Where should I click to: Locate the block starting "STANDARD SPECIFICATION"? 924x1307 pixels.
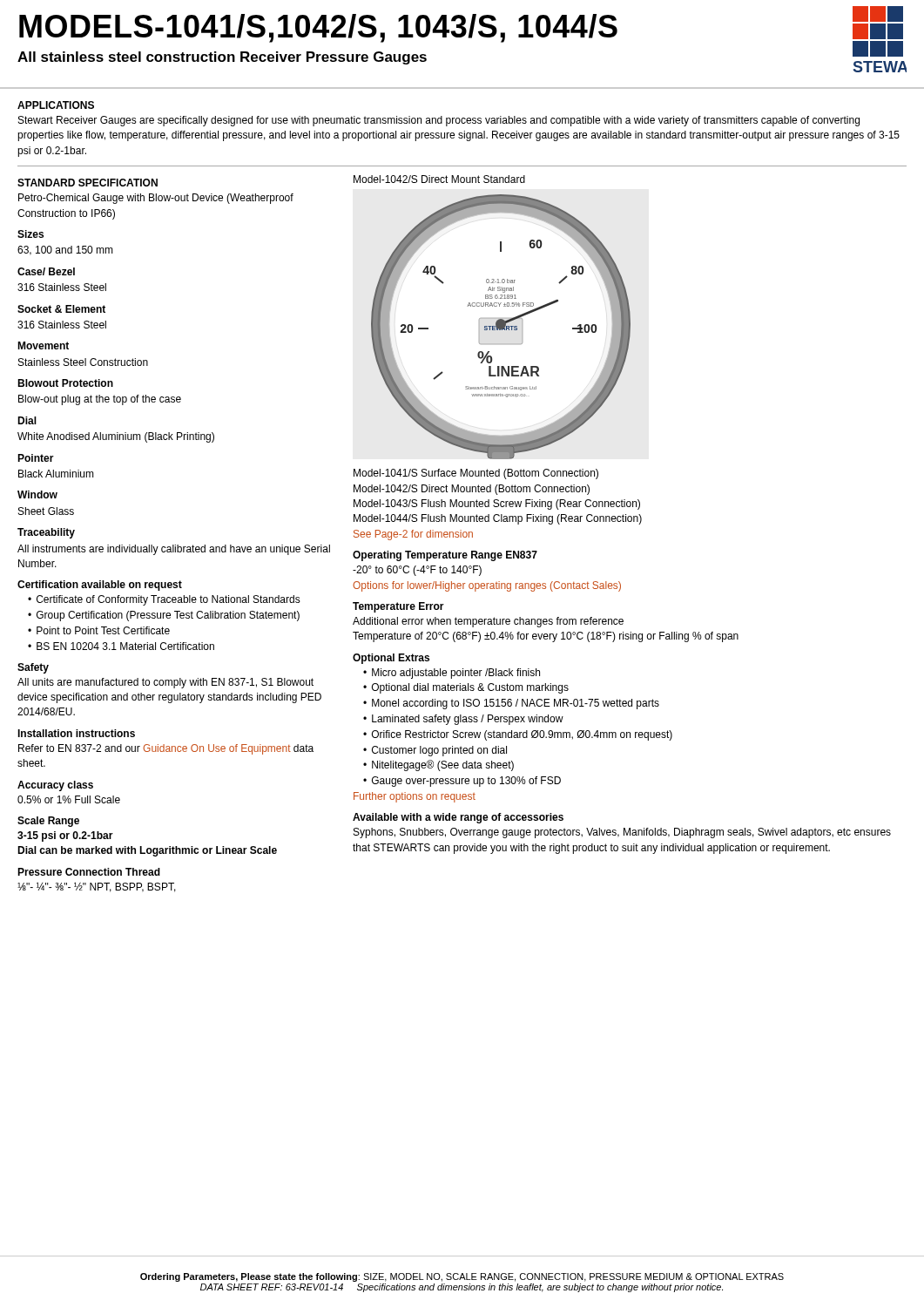coord(88,183)
